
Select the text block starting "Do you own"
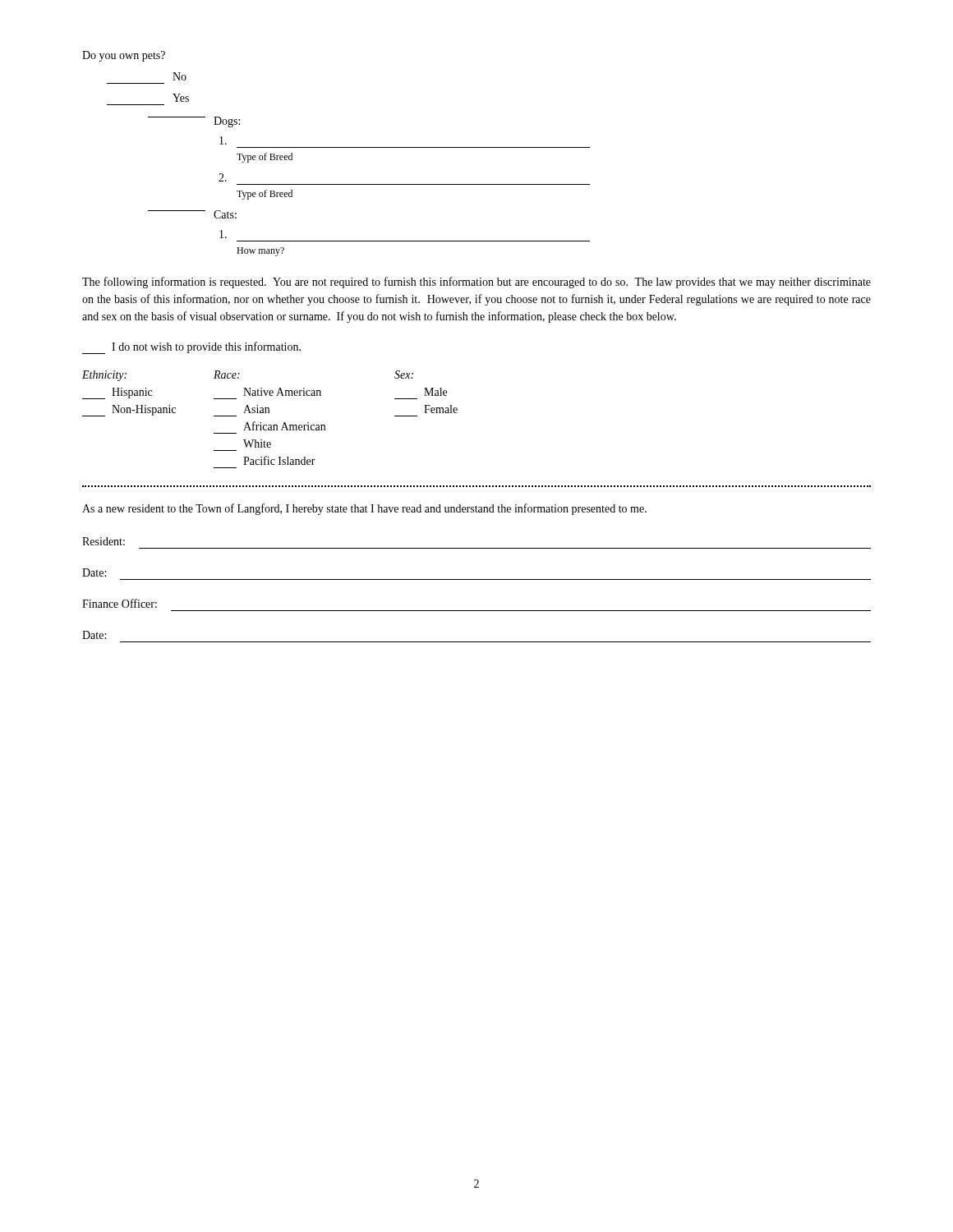click(x=124, y=55)
